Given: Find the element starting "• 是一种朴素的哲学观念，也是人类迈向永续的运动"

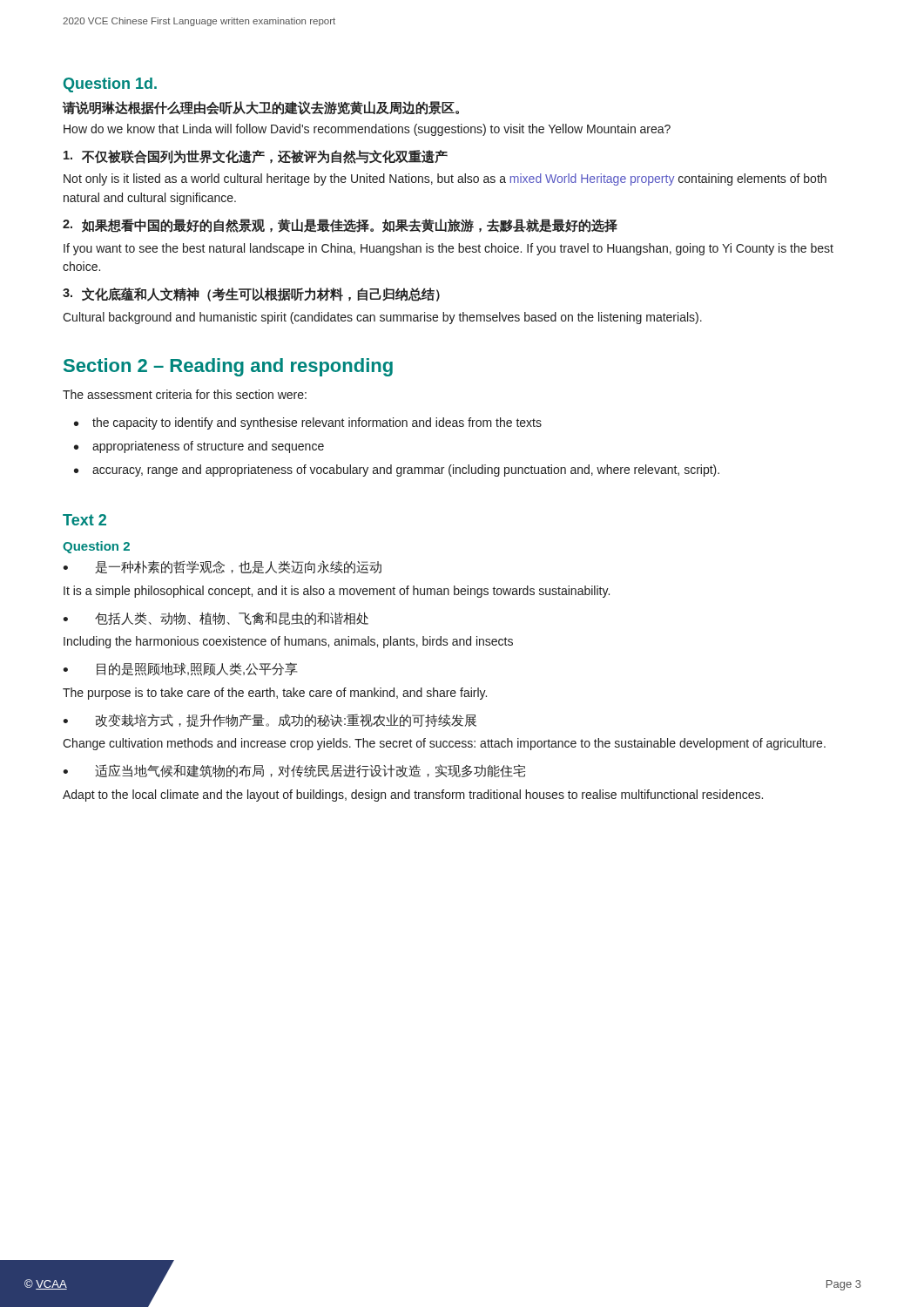Looking at the screenshot, I should coord(223,569).
